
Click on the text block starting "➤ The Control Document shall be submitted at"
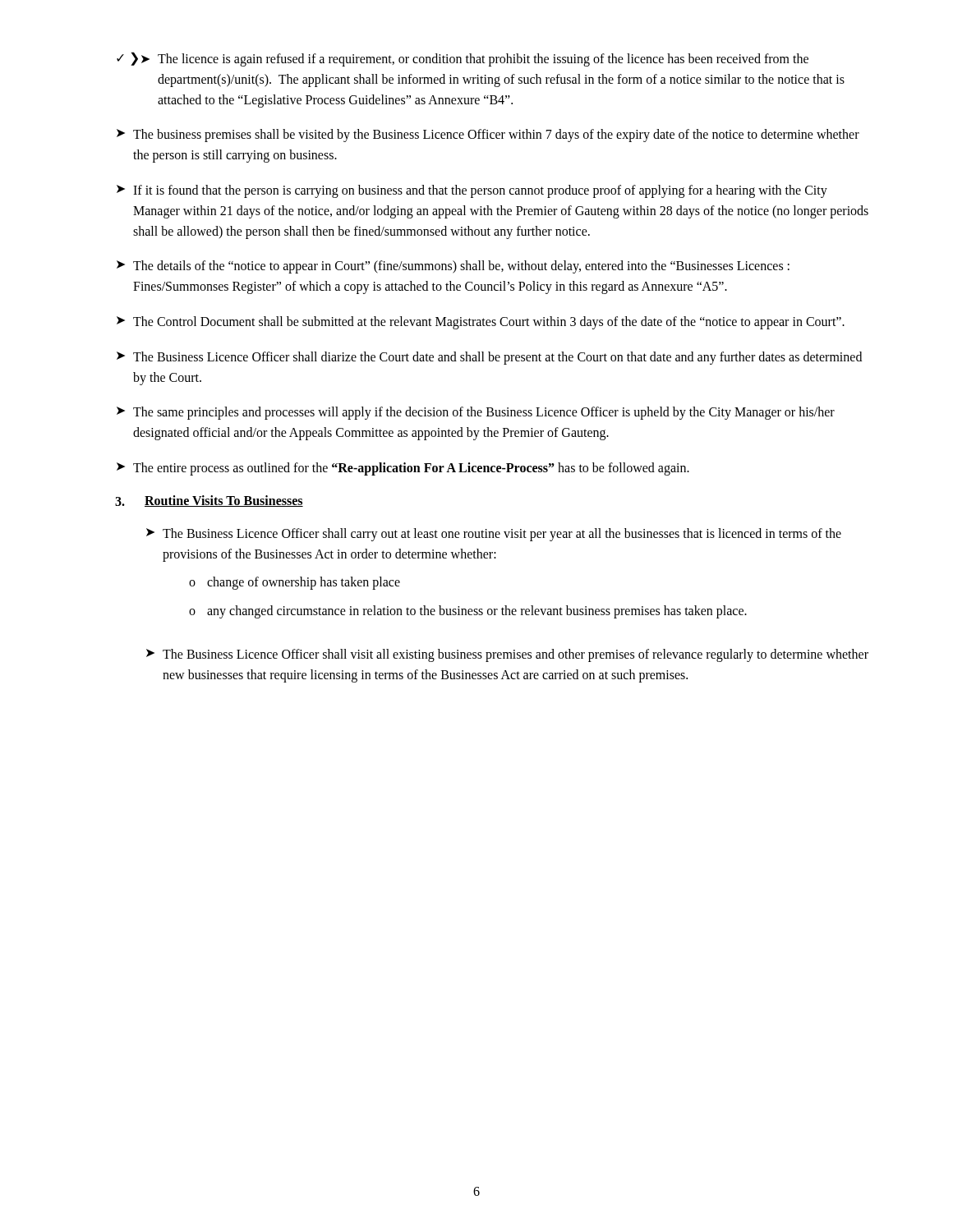[493, 322]
